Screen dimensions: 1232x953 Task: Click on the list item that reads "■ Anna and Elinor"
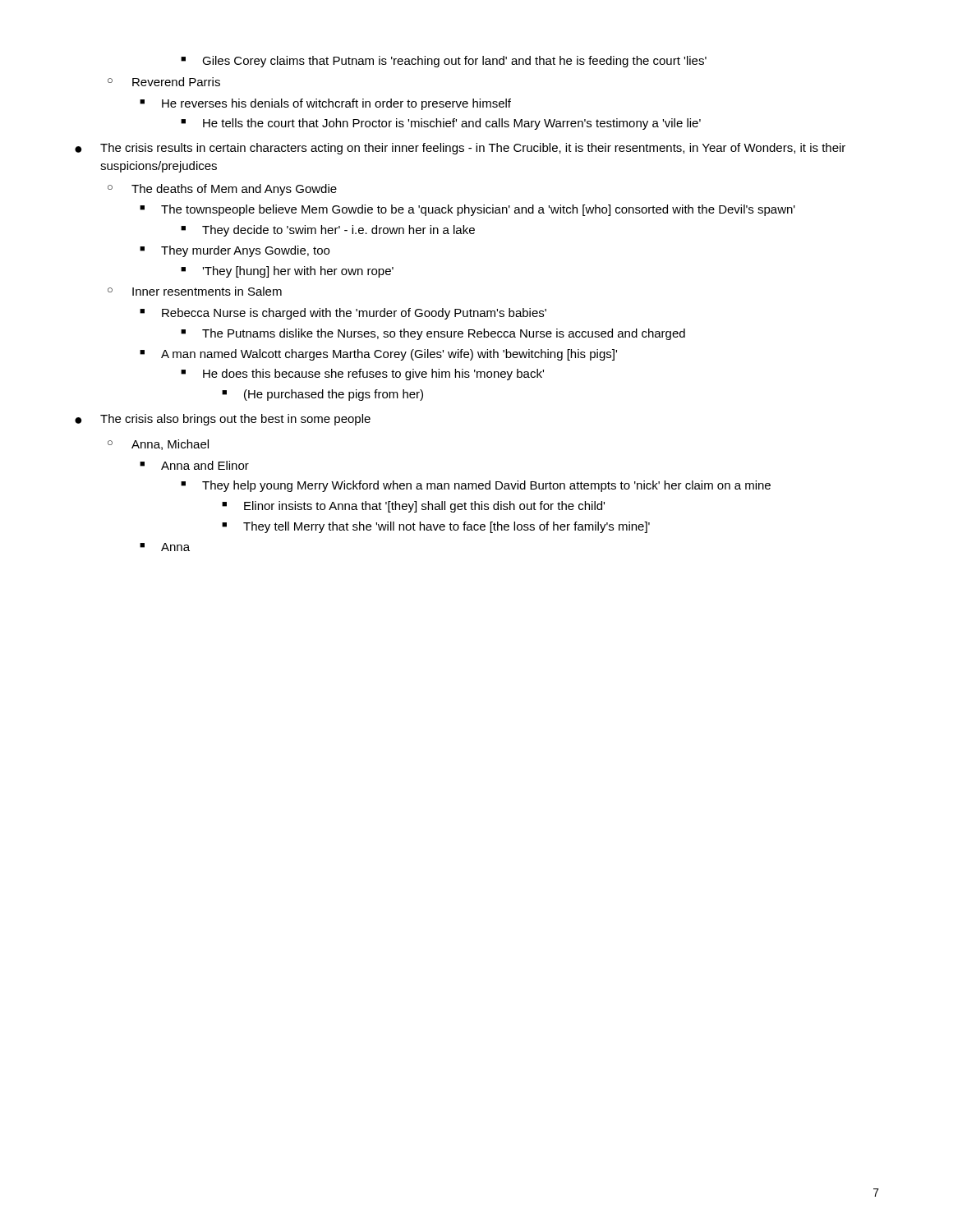click(194, 465)
